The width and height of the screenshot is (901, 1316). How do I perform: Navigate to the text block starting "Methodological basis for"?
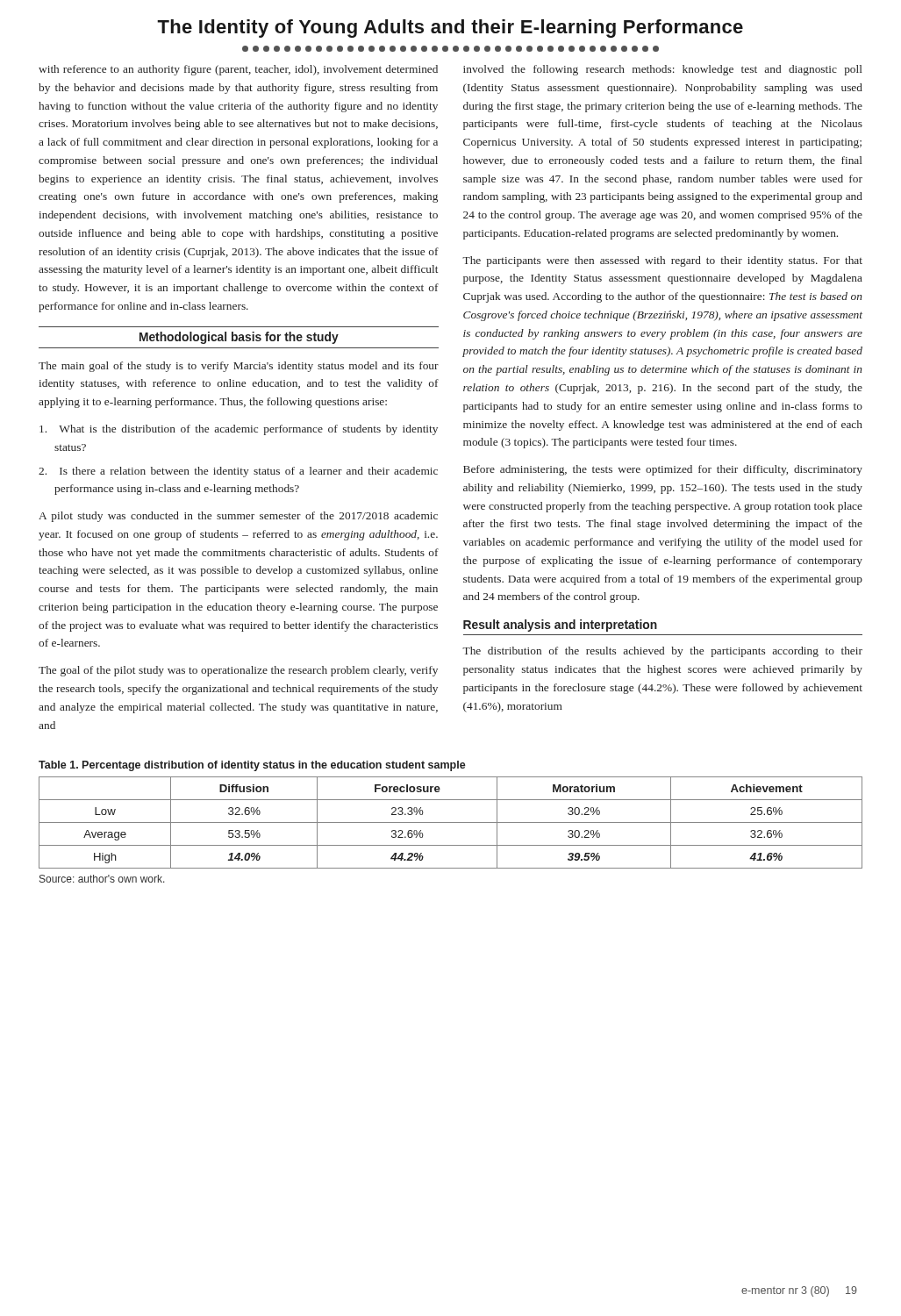tap(238, 337)
